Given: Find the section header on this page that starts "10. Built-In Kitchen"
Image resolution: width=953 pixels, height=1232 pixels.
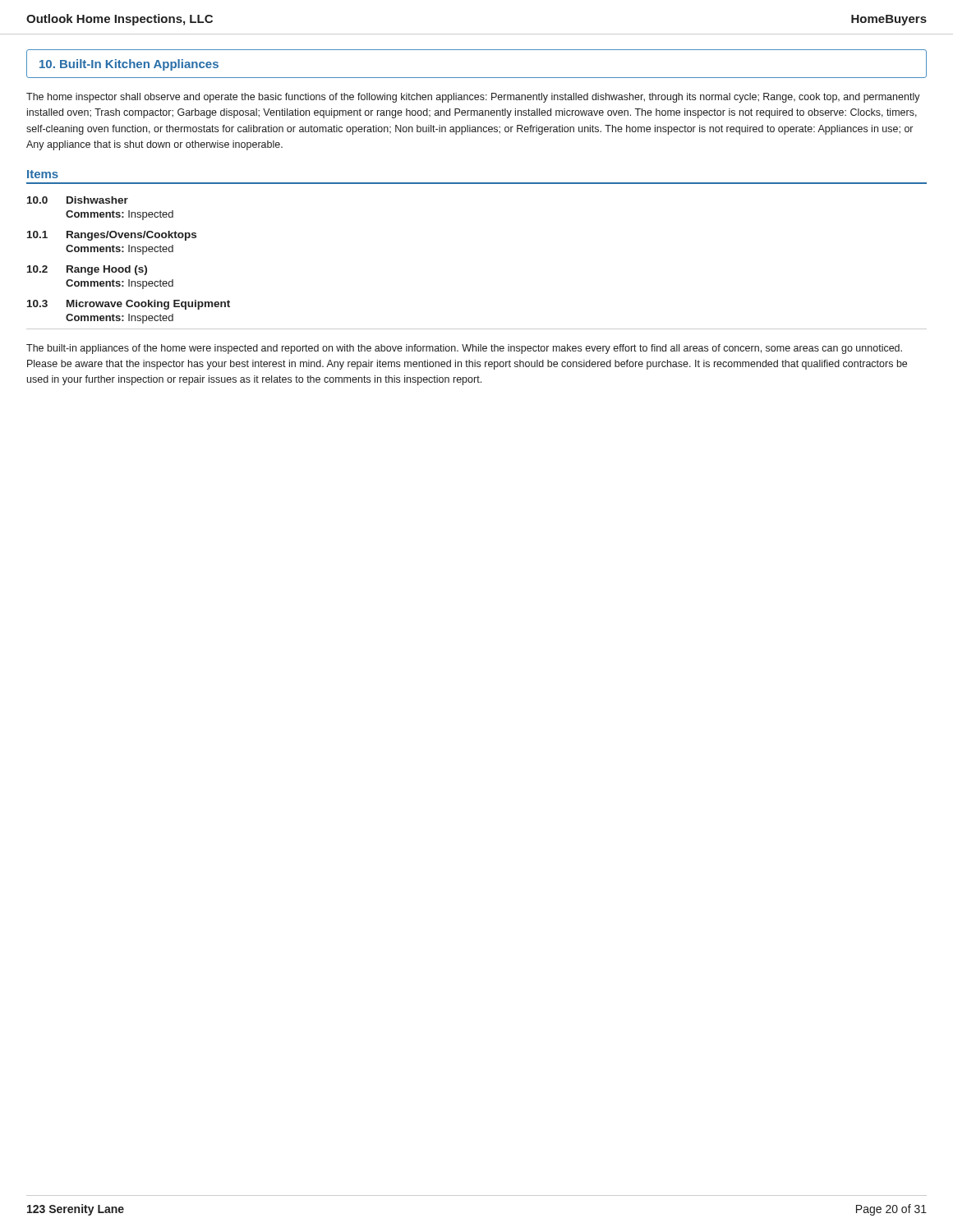Looking at the screenshot, I should coord(129,64).
